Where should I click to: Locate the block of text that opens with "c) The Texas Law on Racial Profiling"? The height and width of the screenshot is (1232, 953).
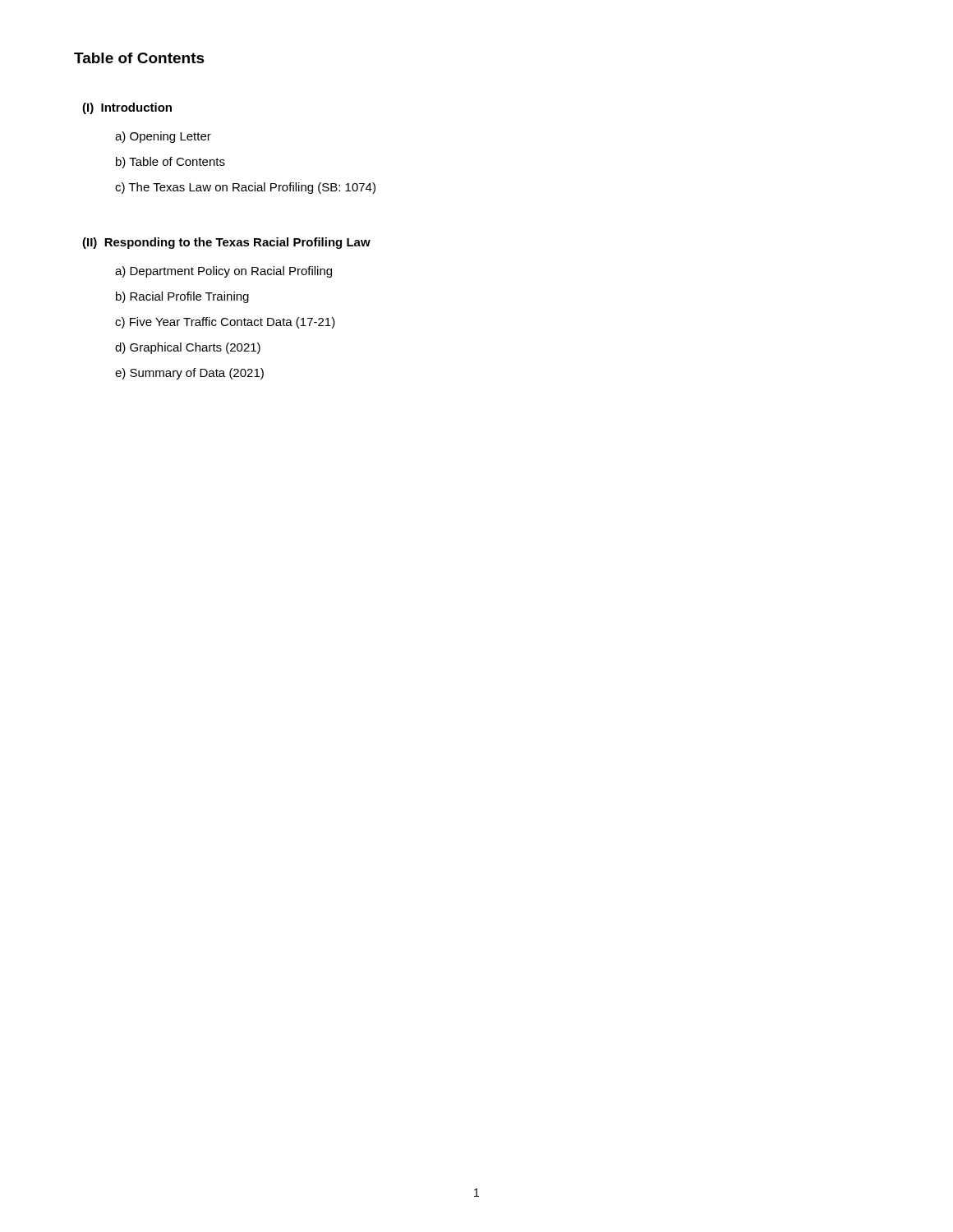point(246,187)
